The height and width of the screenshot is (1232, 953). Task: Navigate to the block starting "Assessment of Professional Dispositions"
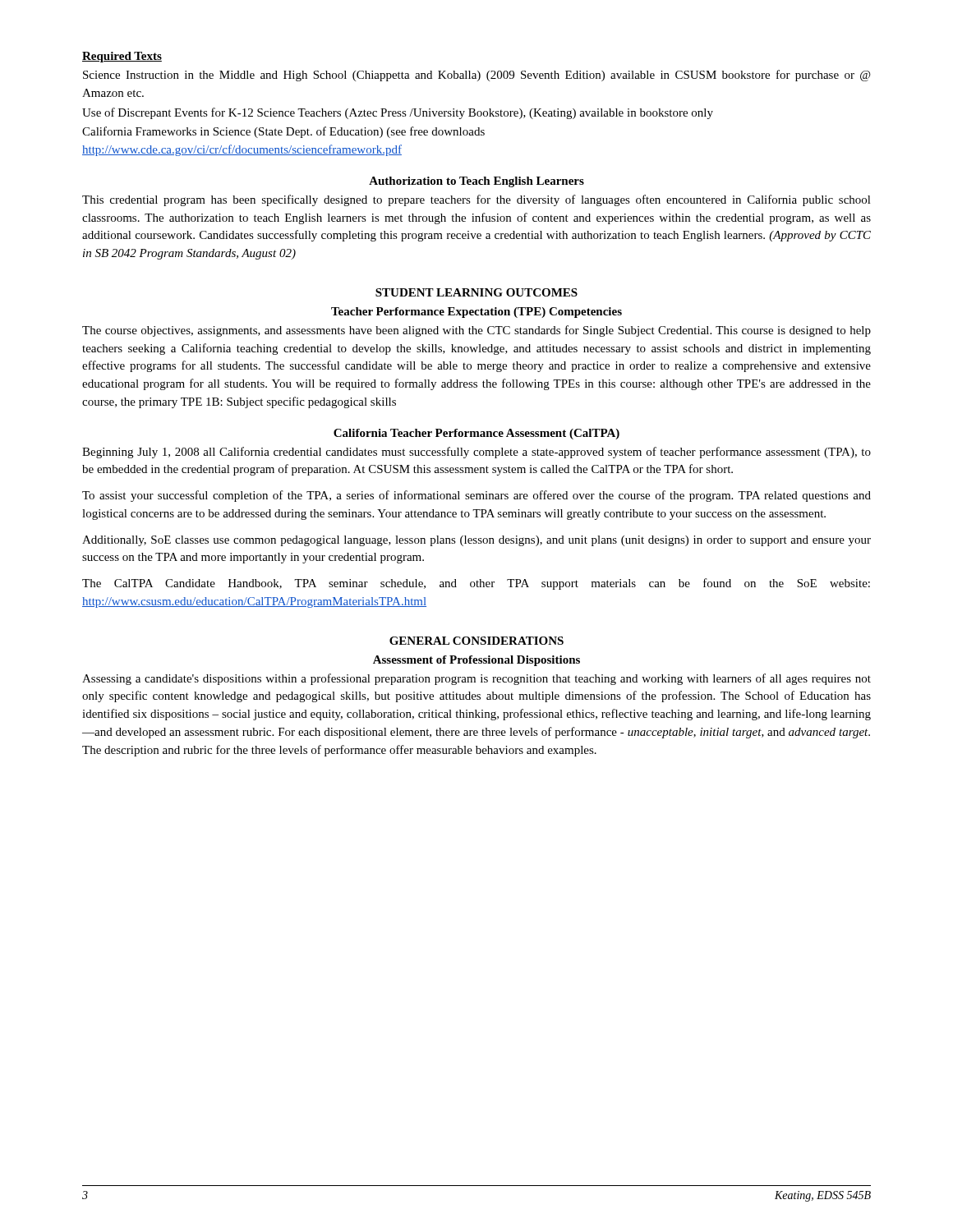[x=476, y=659]
